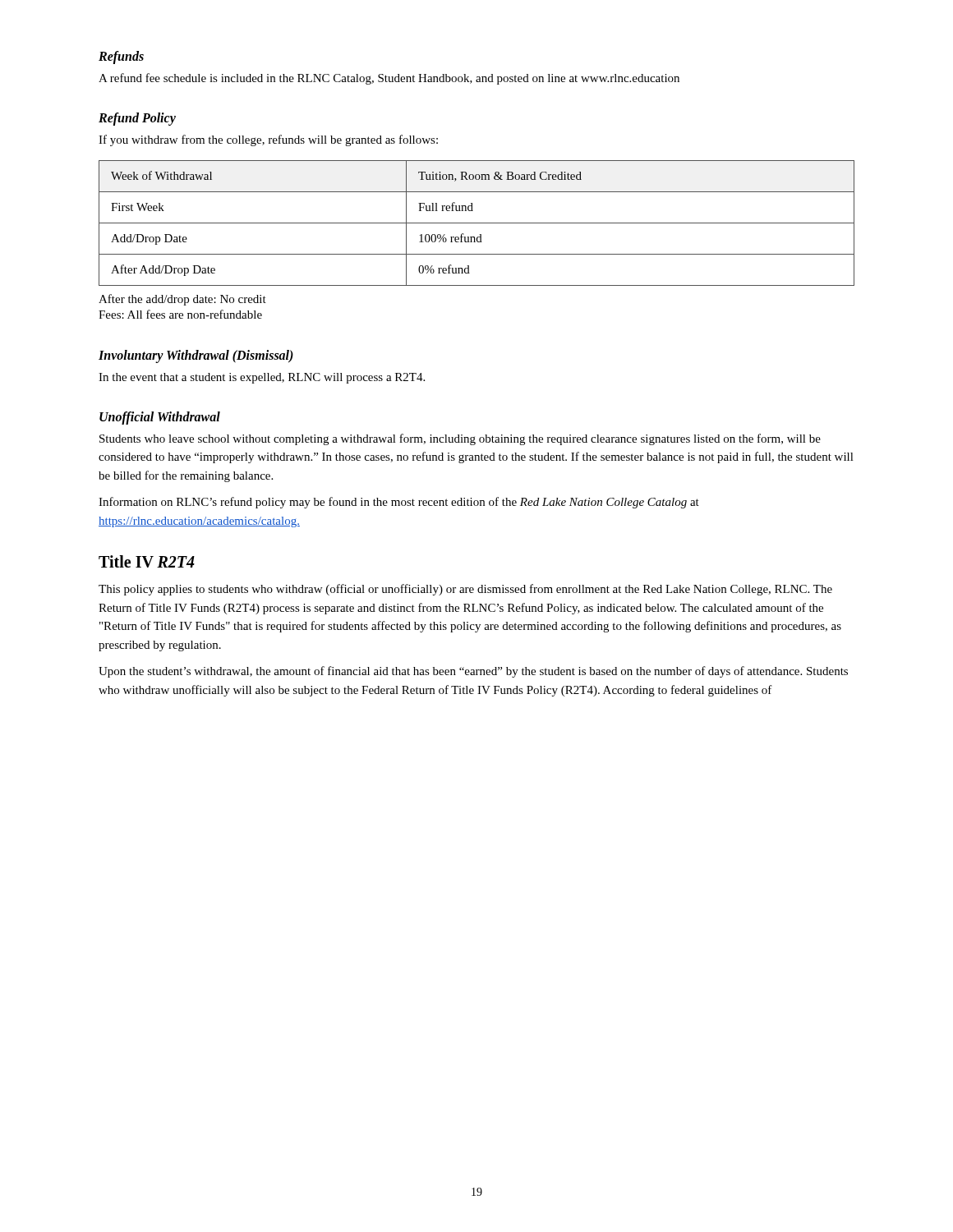Click on the text block that reads "This policy applies to students who withdraw (official"
Image resolution: width=953 pixels, height=1232 pixels.
click(476, 617)
